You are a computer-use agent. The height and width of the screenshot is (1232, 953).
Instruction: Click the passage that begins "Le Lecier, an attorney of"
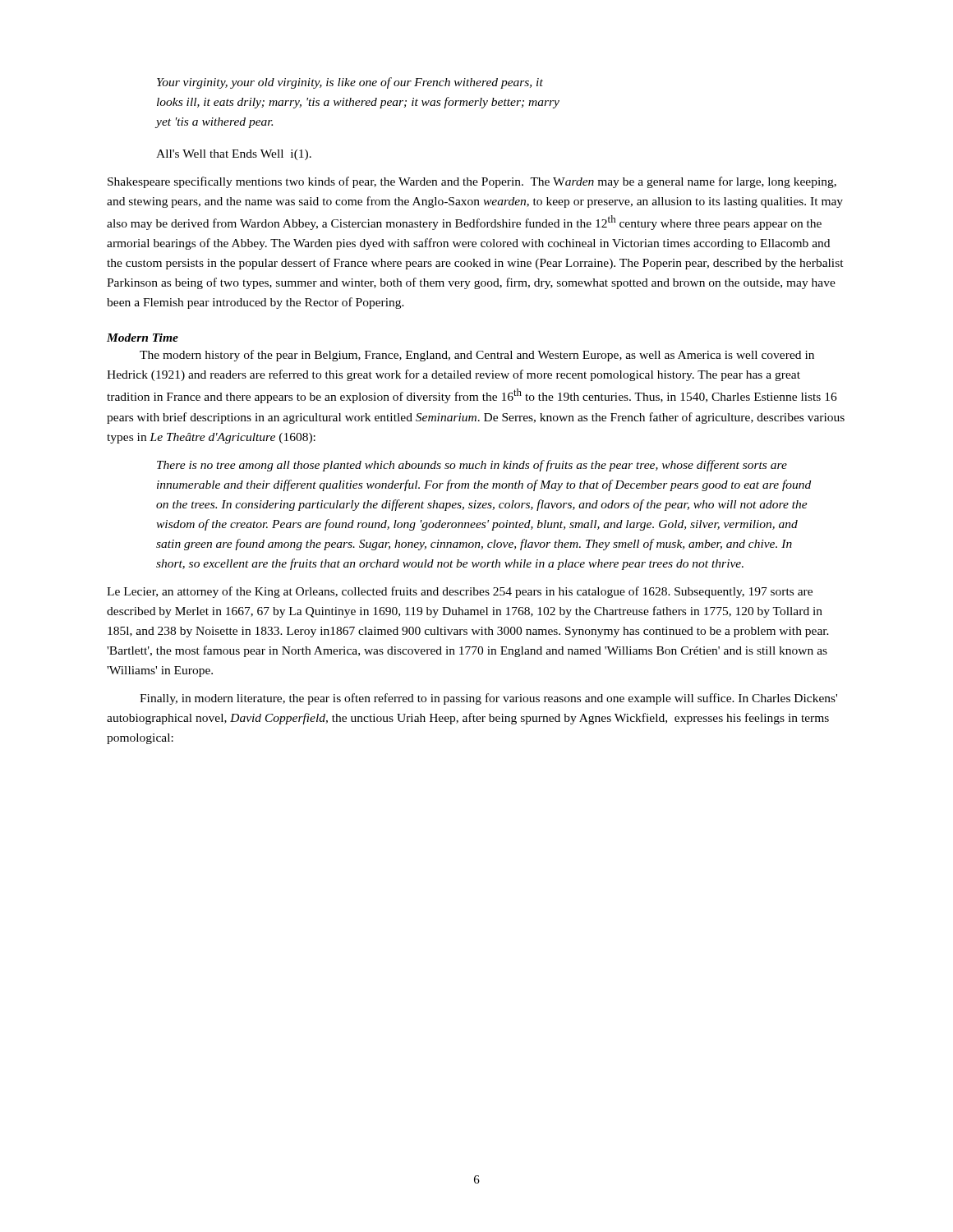click(x=476, y=631)
